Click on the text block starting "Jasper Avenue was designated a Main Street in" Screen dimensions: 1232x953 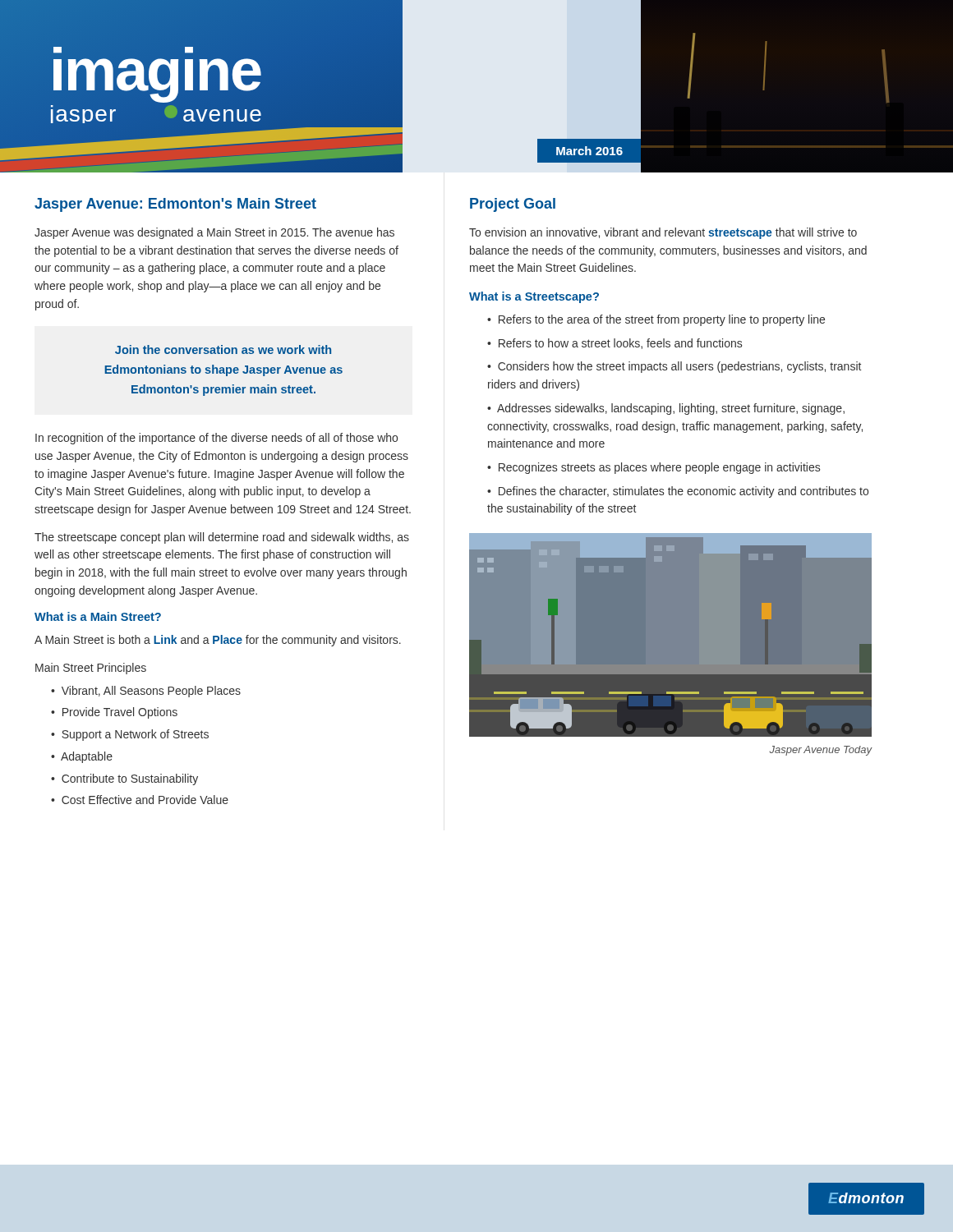(x=223, y=269)
